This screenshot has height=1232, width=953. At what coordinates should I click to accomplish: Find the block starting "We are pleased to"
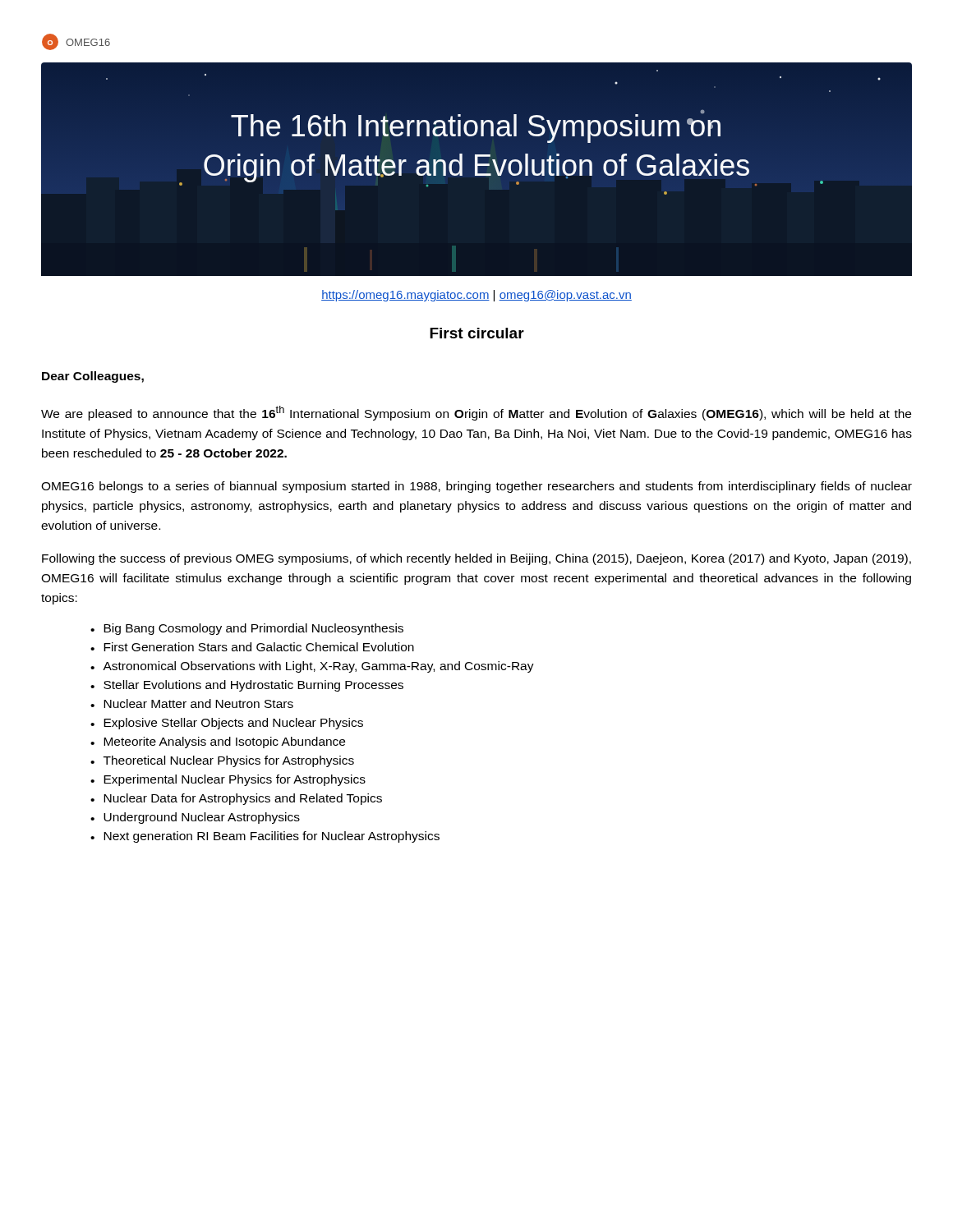[x=476, y=432]
